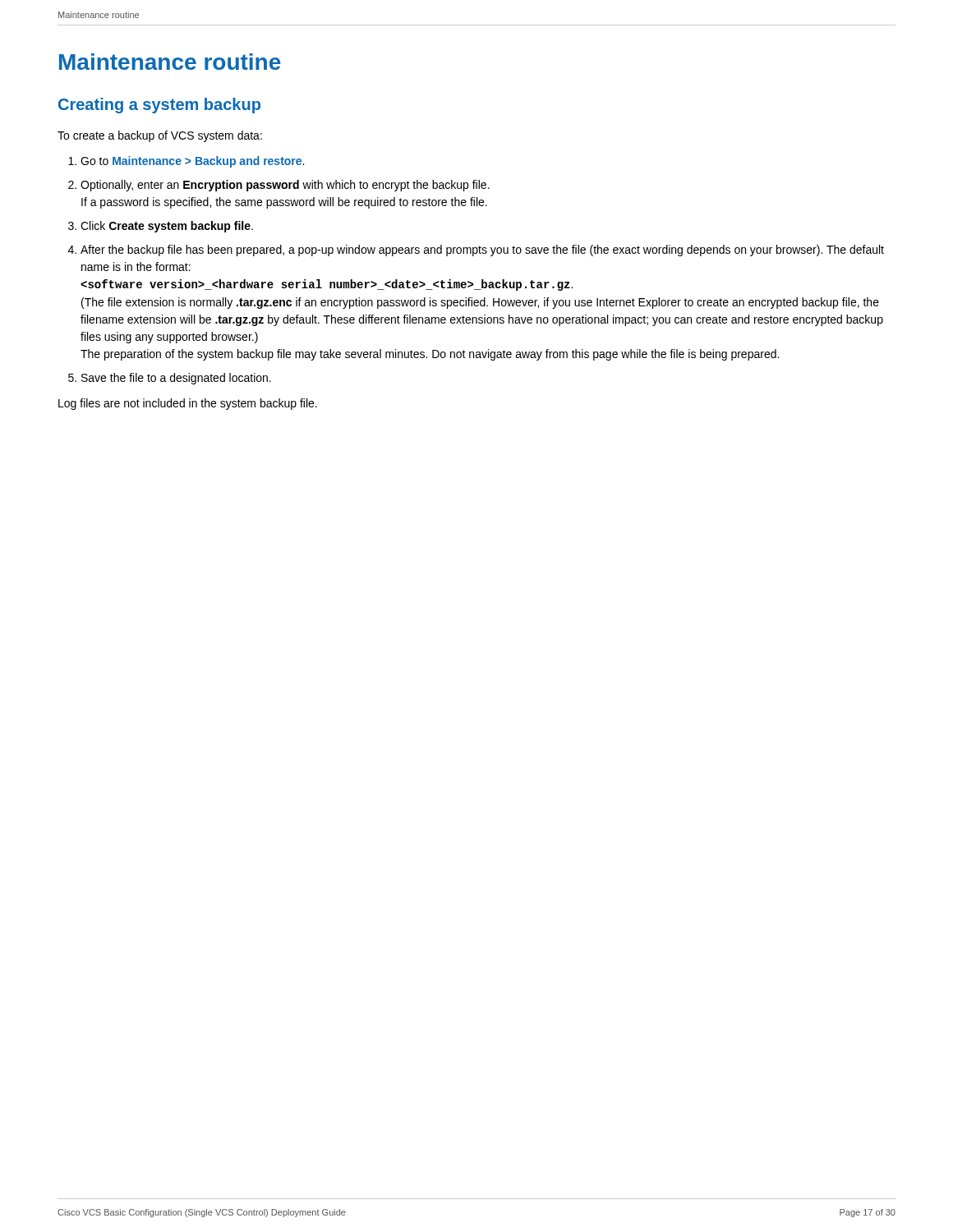Select the element starting "Go to Maintenance"
This screenshot has width=953, height=1232.
coord(192,162)
